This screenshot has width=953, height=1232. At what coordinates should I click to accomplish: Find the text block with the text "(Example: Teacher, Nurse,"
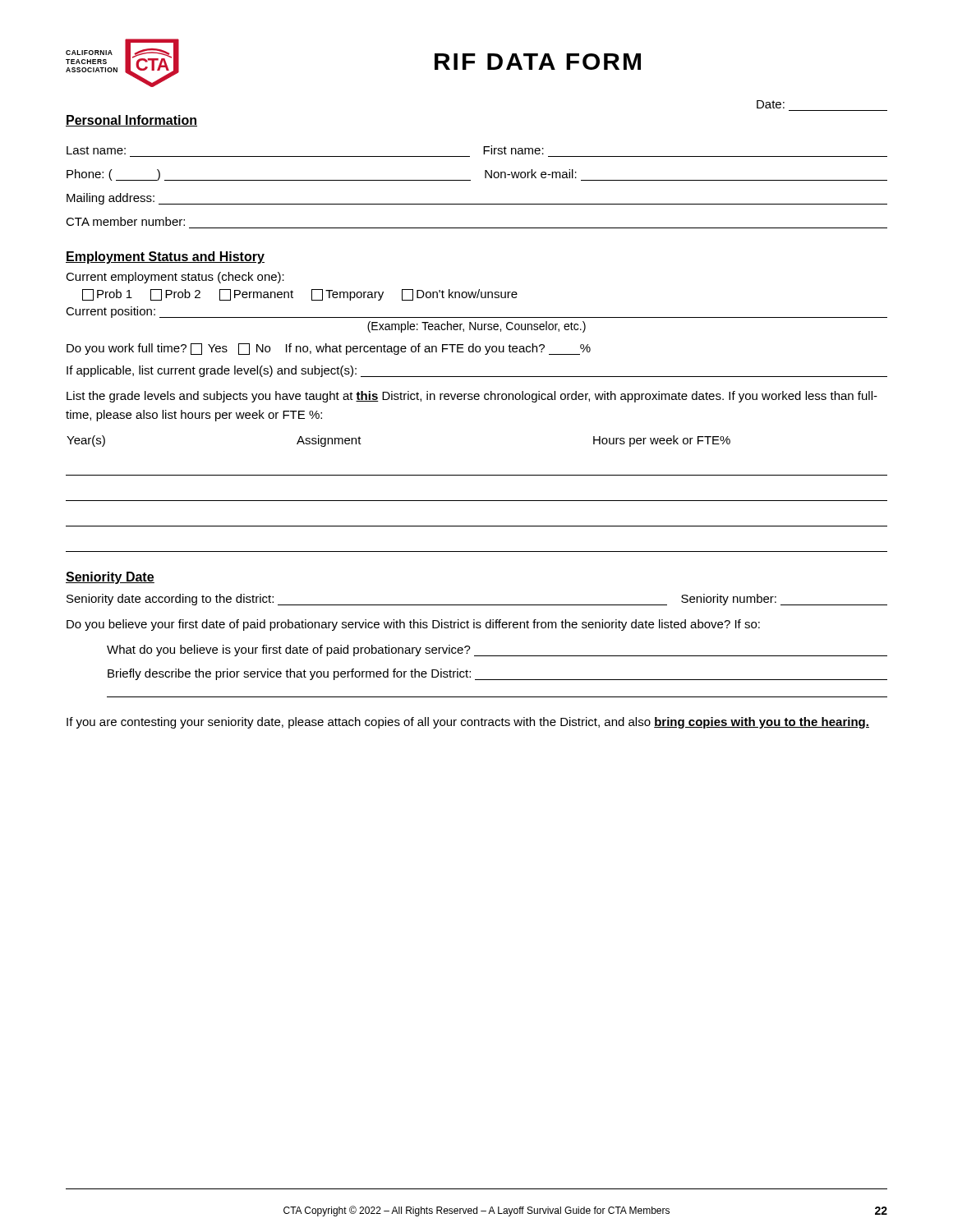point(476,326)
